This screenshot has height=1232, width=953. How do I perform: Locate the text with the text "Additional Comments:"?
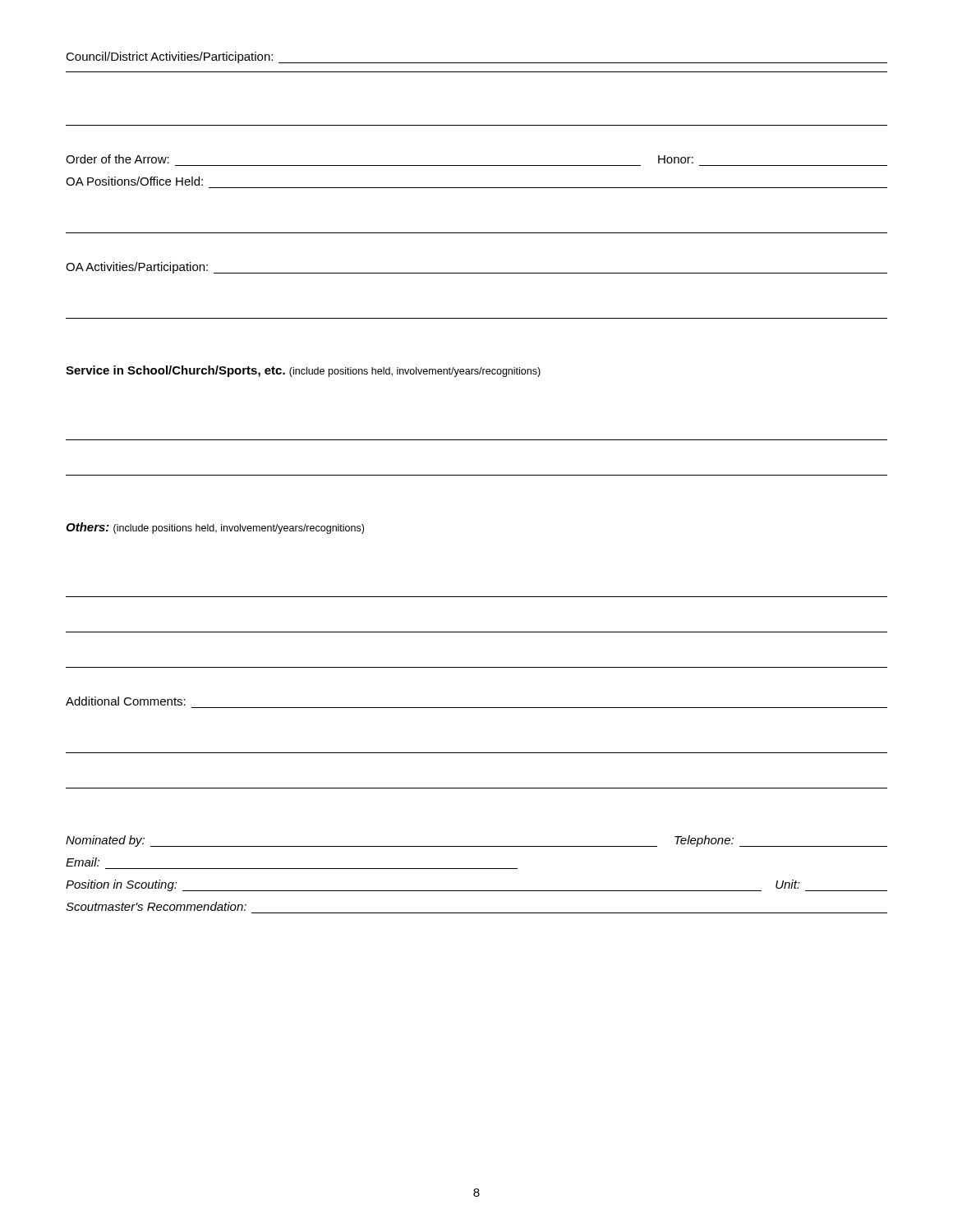point(476,701)
